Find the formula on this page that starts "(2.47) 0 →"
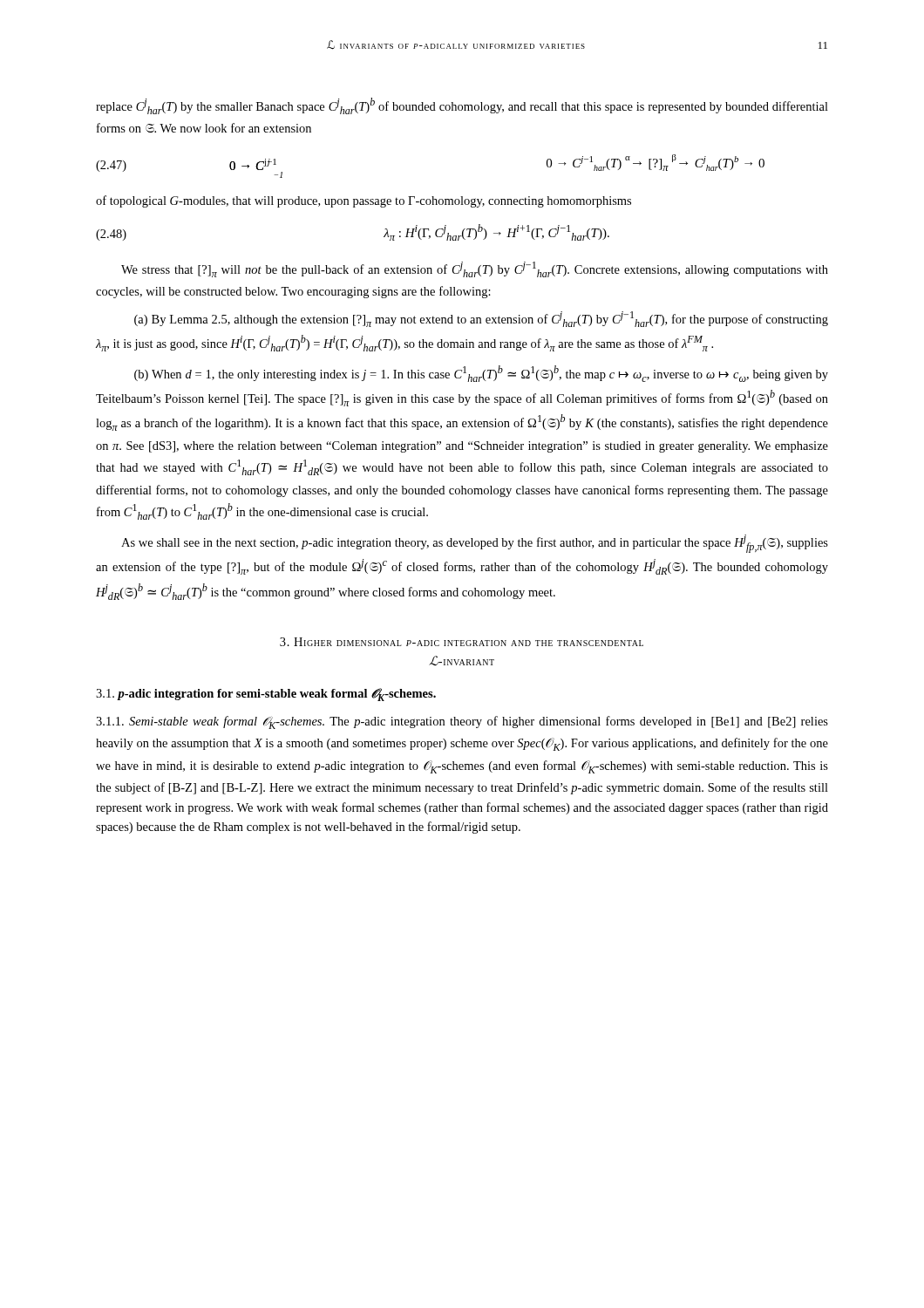This screenshot has width=924, height=1308. [102, 167]
